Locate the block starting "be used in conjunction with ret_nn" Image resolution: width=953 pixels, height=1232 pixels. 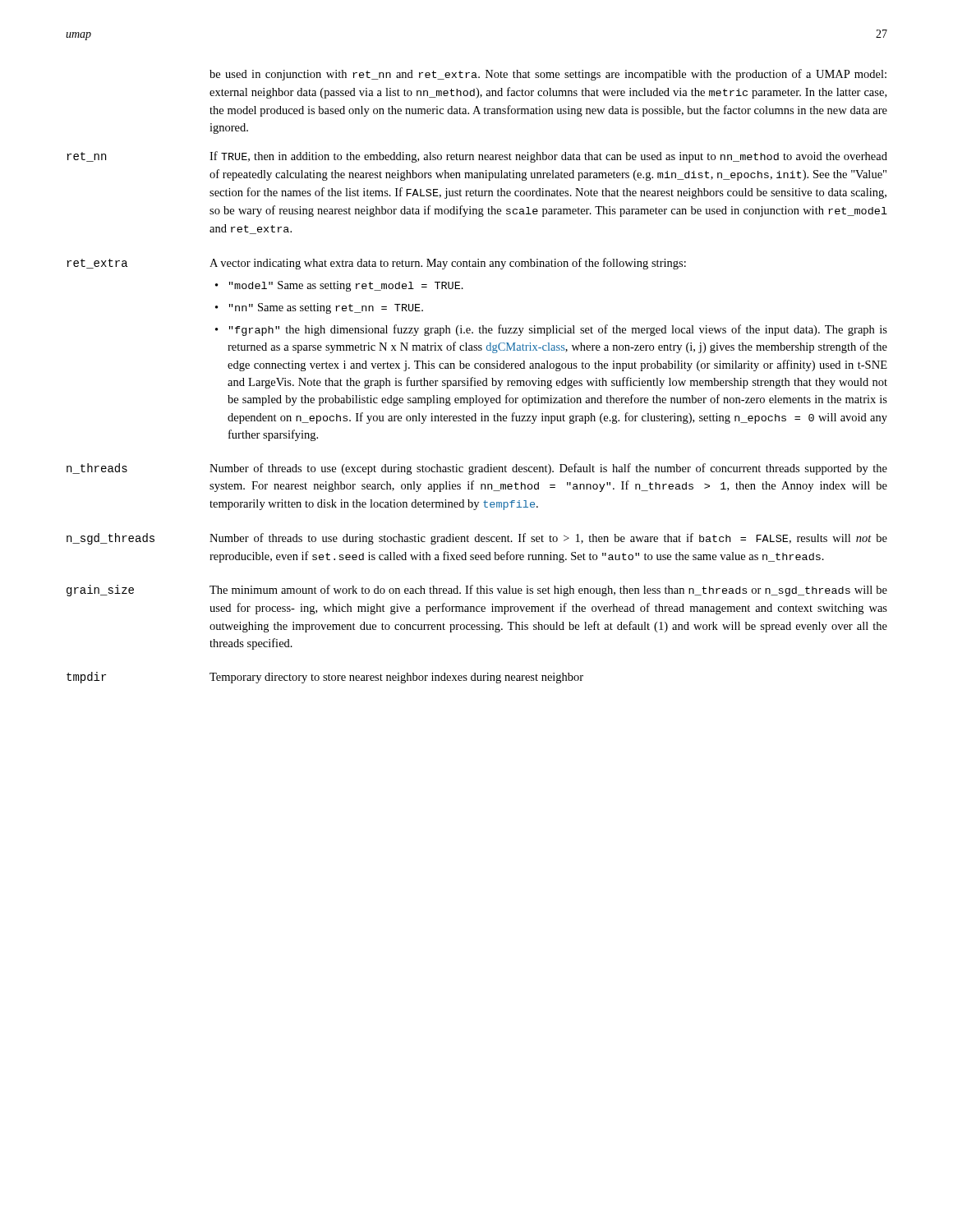[548, 101]
